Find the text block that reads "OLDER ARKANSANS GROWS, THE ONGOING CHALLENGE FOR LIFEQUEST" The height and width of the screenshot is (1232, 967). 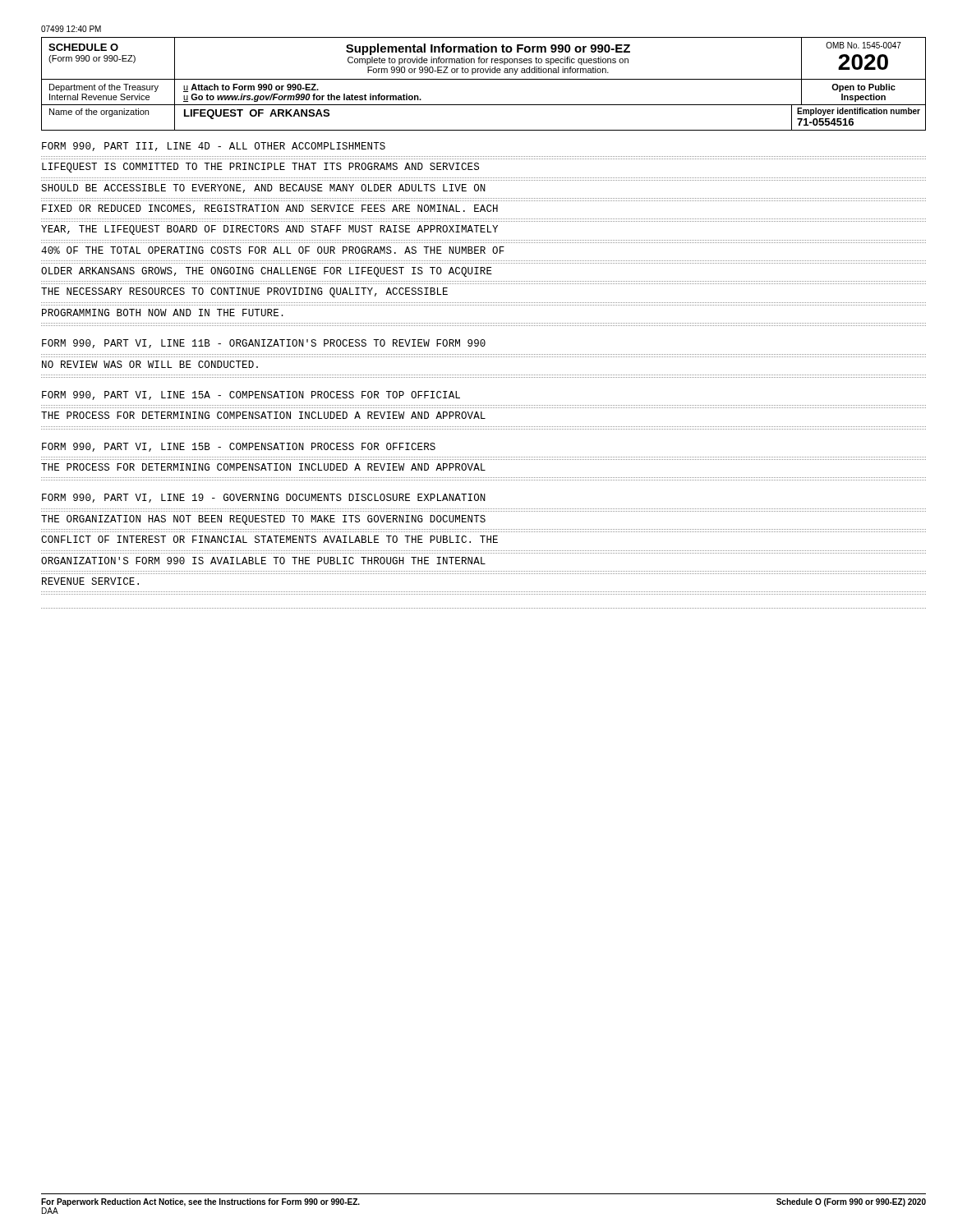tap(267, 272)
